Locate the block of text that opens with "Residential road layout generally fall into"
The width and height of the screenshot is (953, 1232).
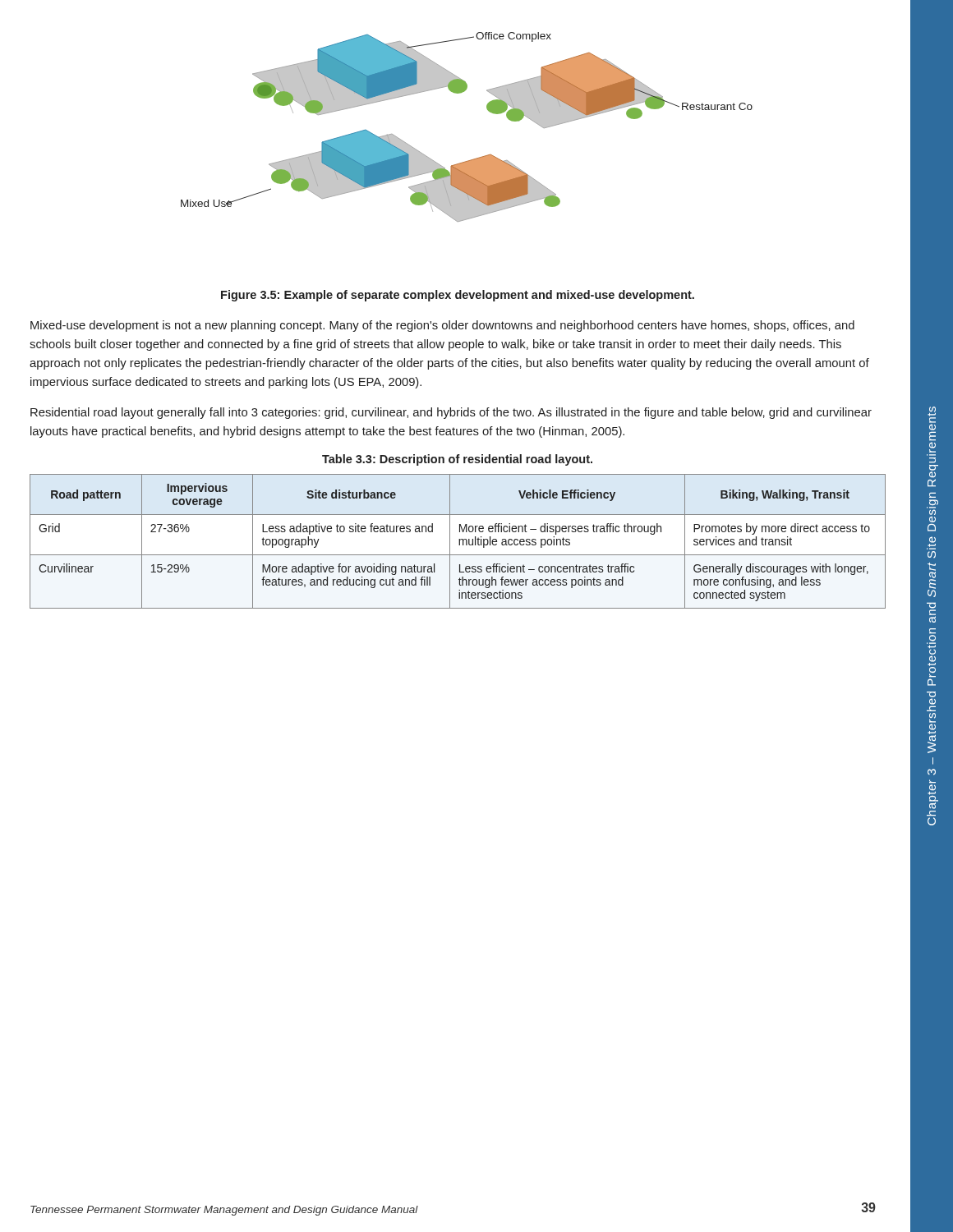451,421
